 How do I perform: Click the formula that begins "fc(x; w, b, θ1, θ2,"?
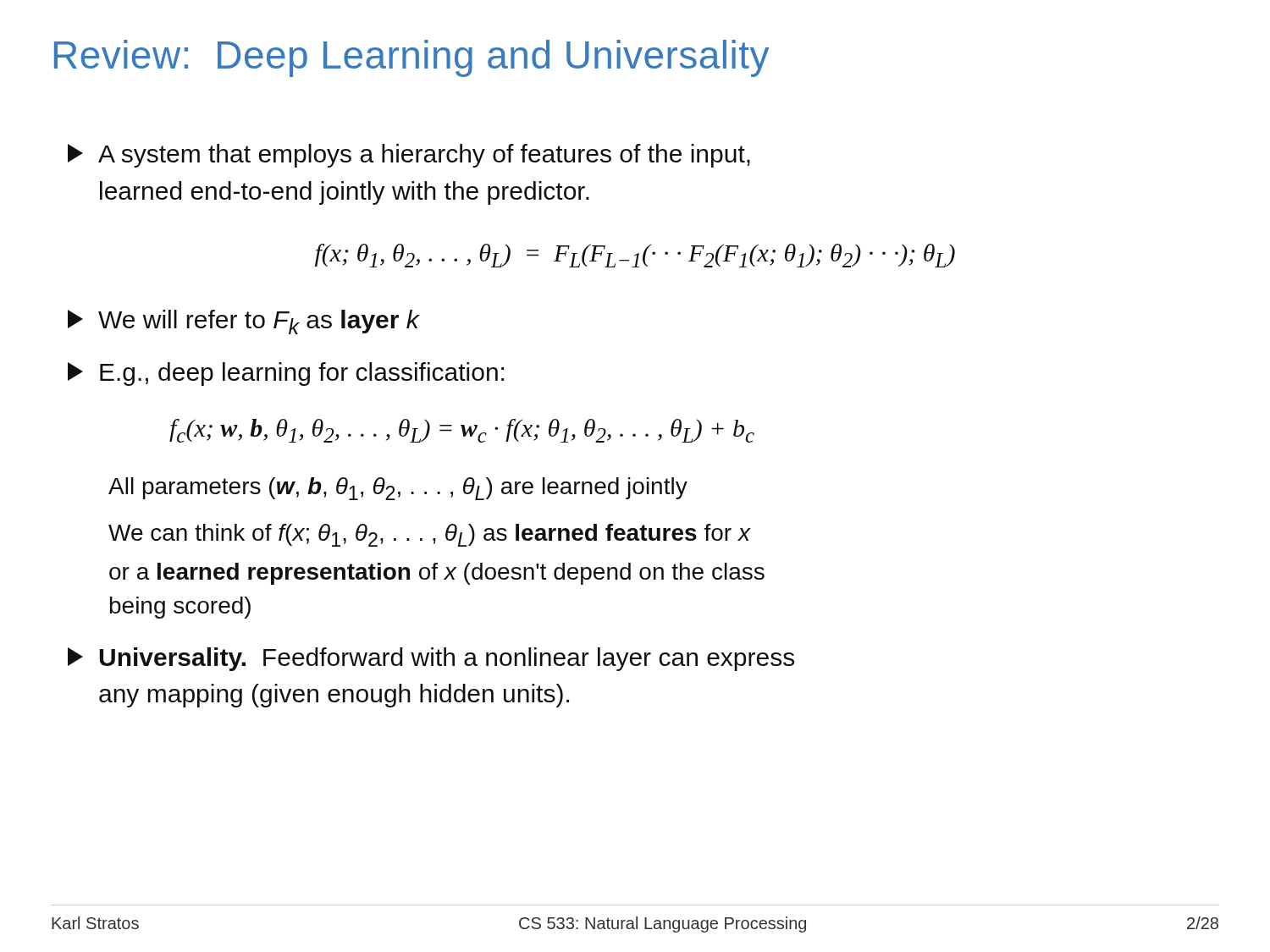(x=462, y=430)
